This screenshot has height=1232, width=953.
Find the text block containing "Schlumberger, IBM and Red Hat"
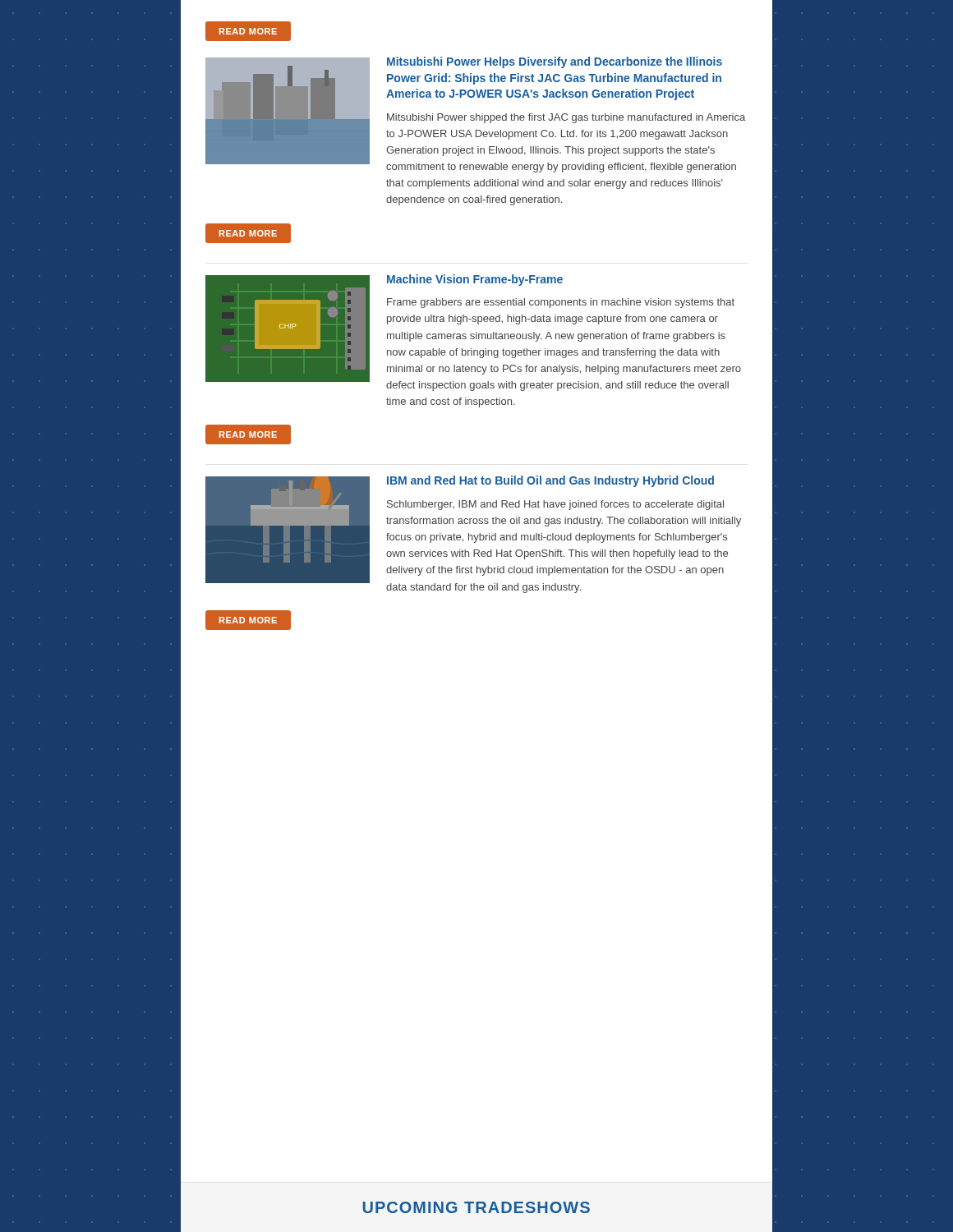tap(564, 545)
